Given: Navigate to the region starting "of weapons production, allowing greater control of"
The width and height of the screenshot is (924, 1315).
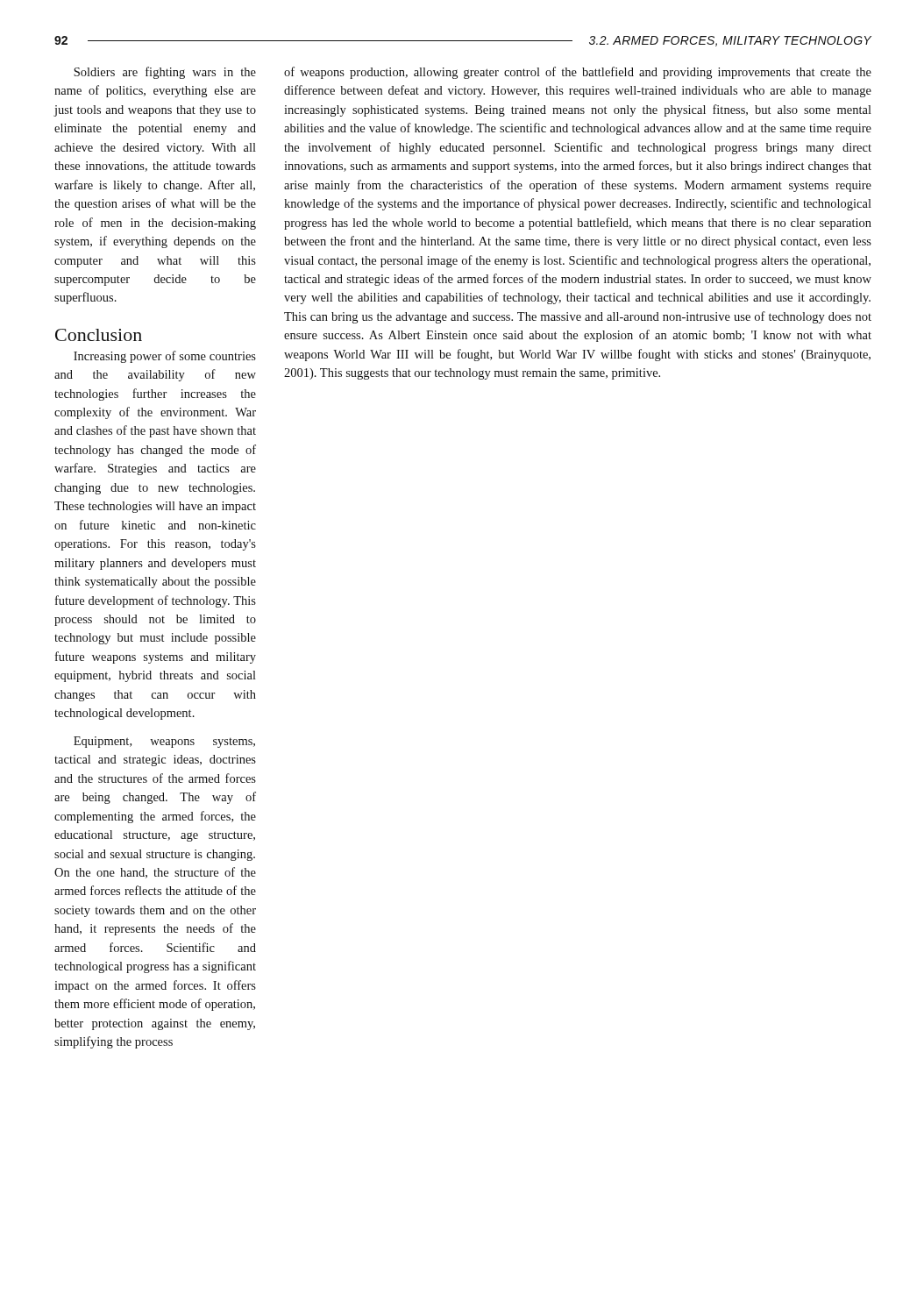Looking at the screenshot, I should click(578, 223).
